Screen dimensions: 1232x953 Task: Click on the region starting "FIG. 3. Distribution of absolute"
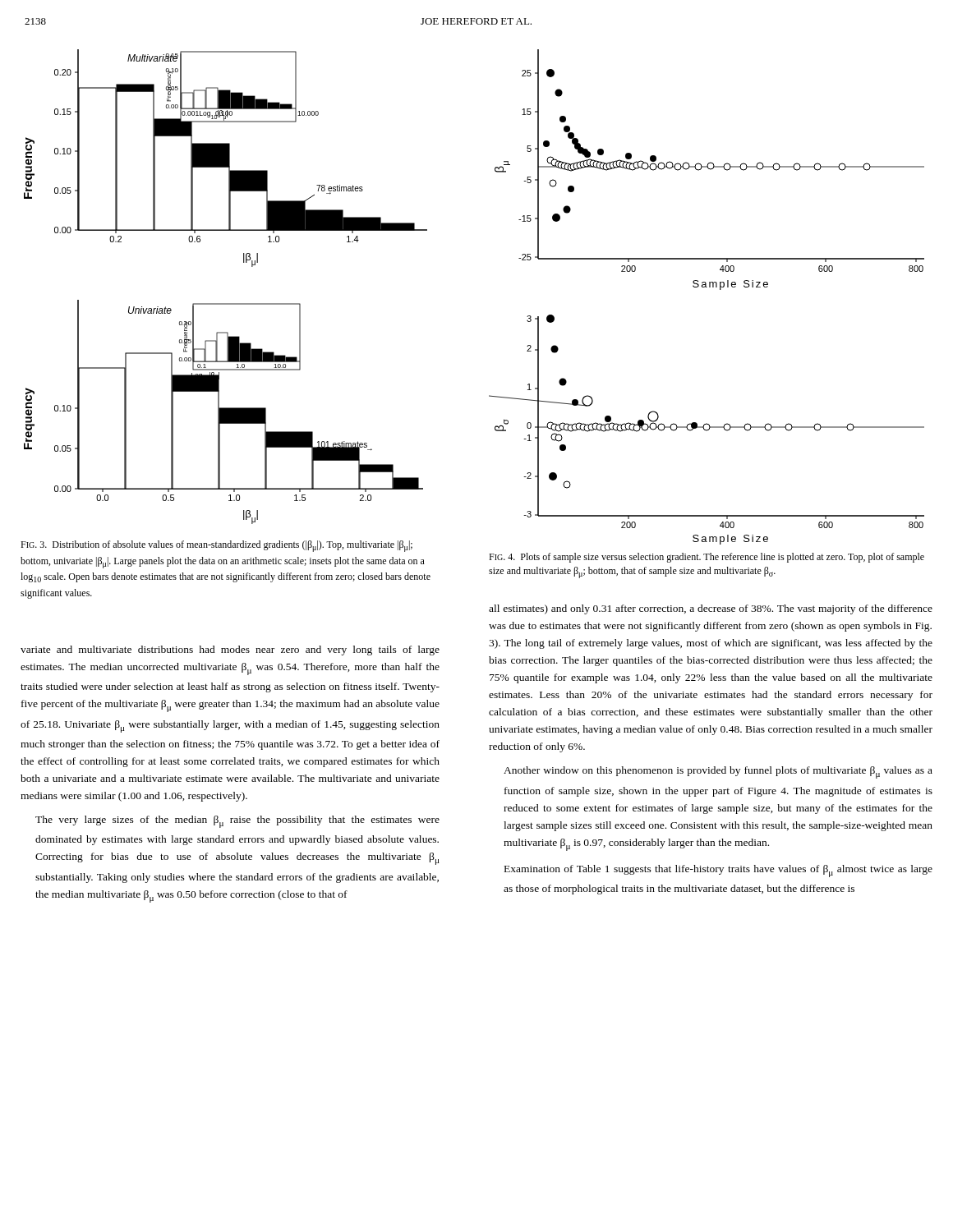click(226, 569)
